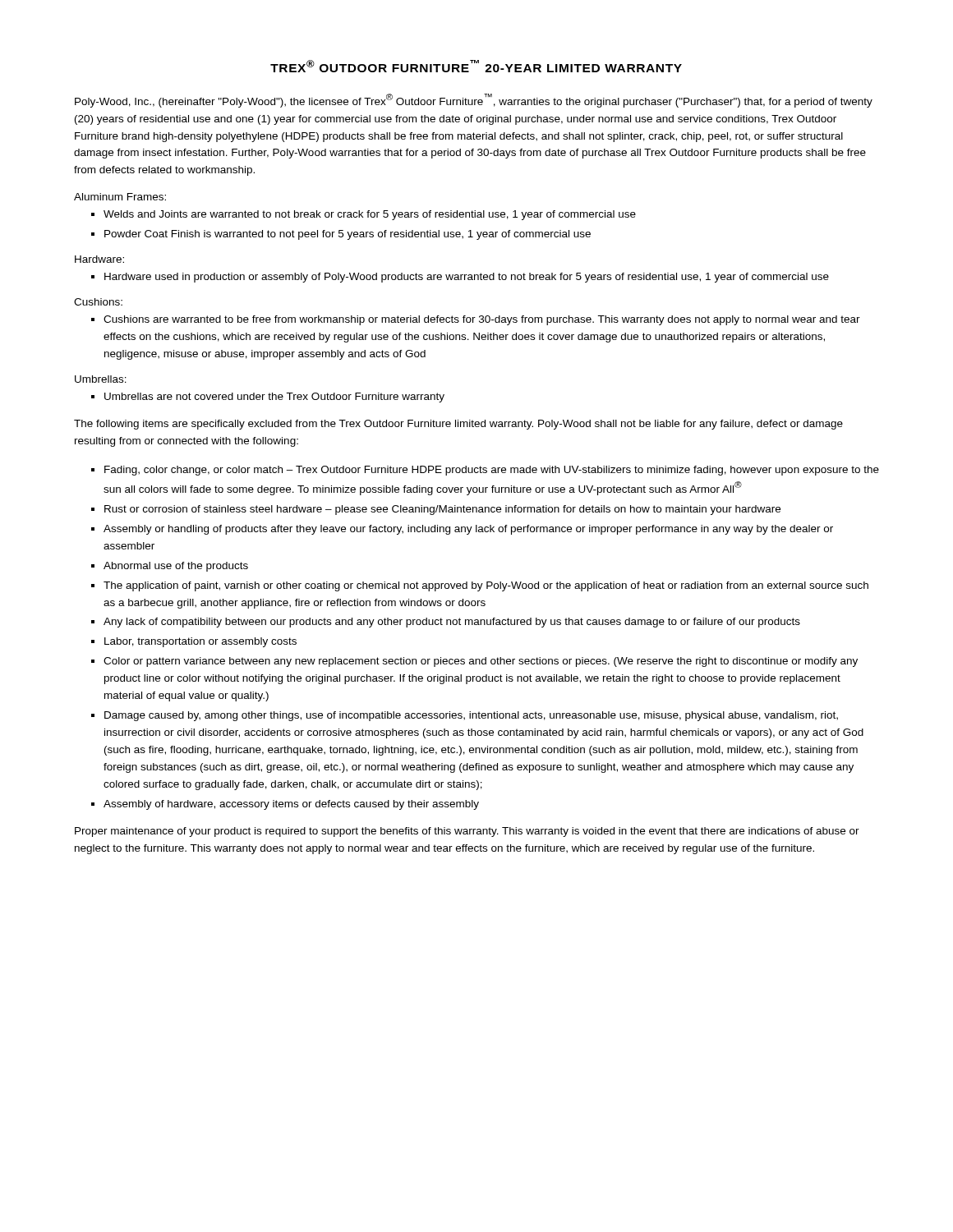The width and height of the screenshot is (953, 1232).
Task: Navigate to the block starting "The application of paint, varnish or"
Action: 486,593
